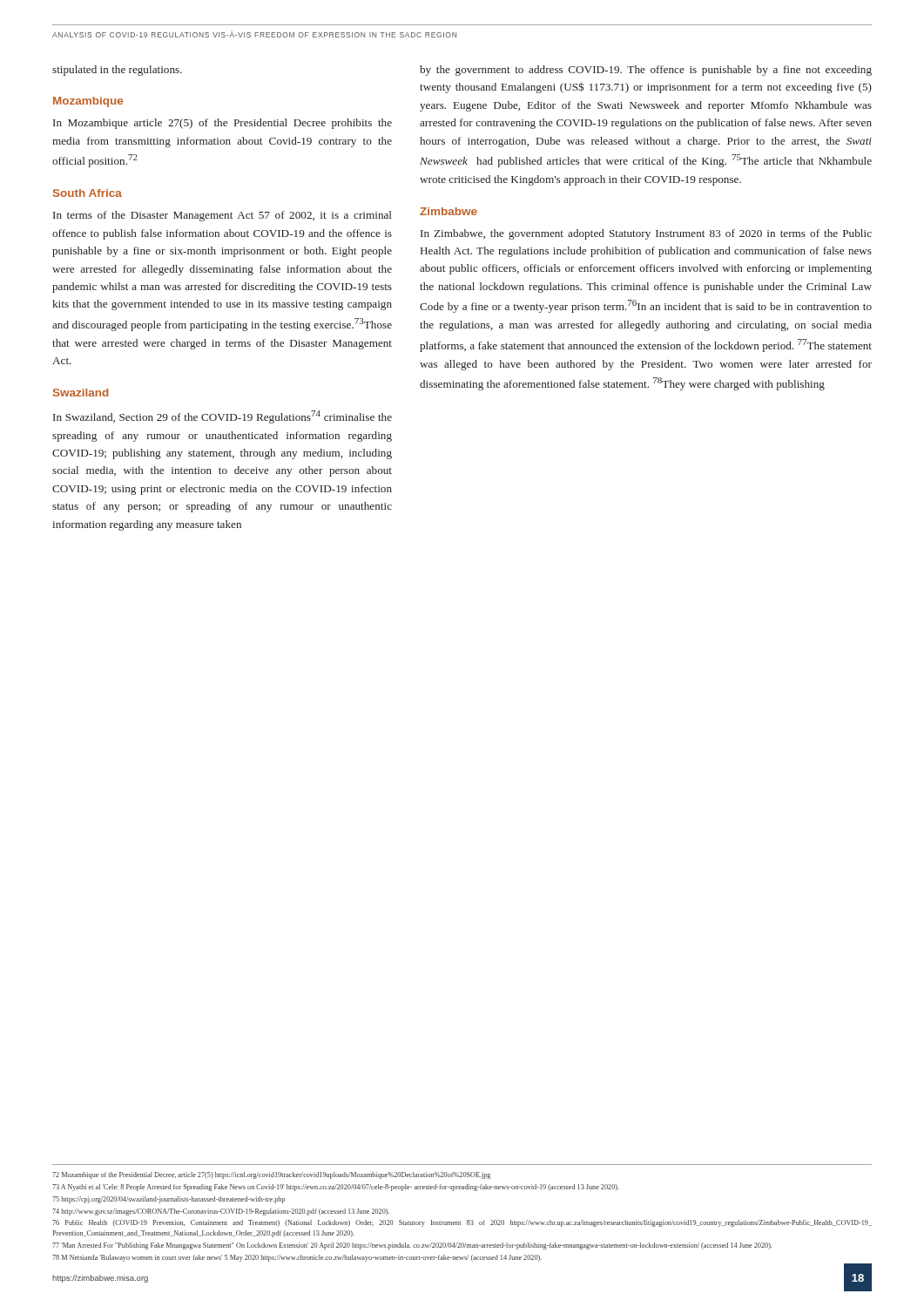Where does it say "75 https://cpj.org/2020/04/swaziland-journalists-harassed-threatened-with-tre.php"?
This screenshot has height=1307, width=924.
169,1199
